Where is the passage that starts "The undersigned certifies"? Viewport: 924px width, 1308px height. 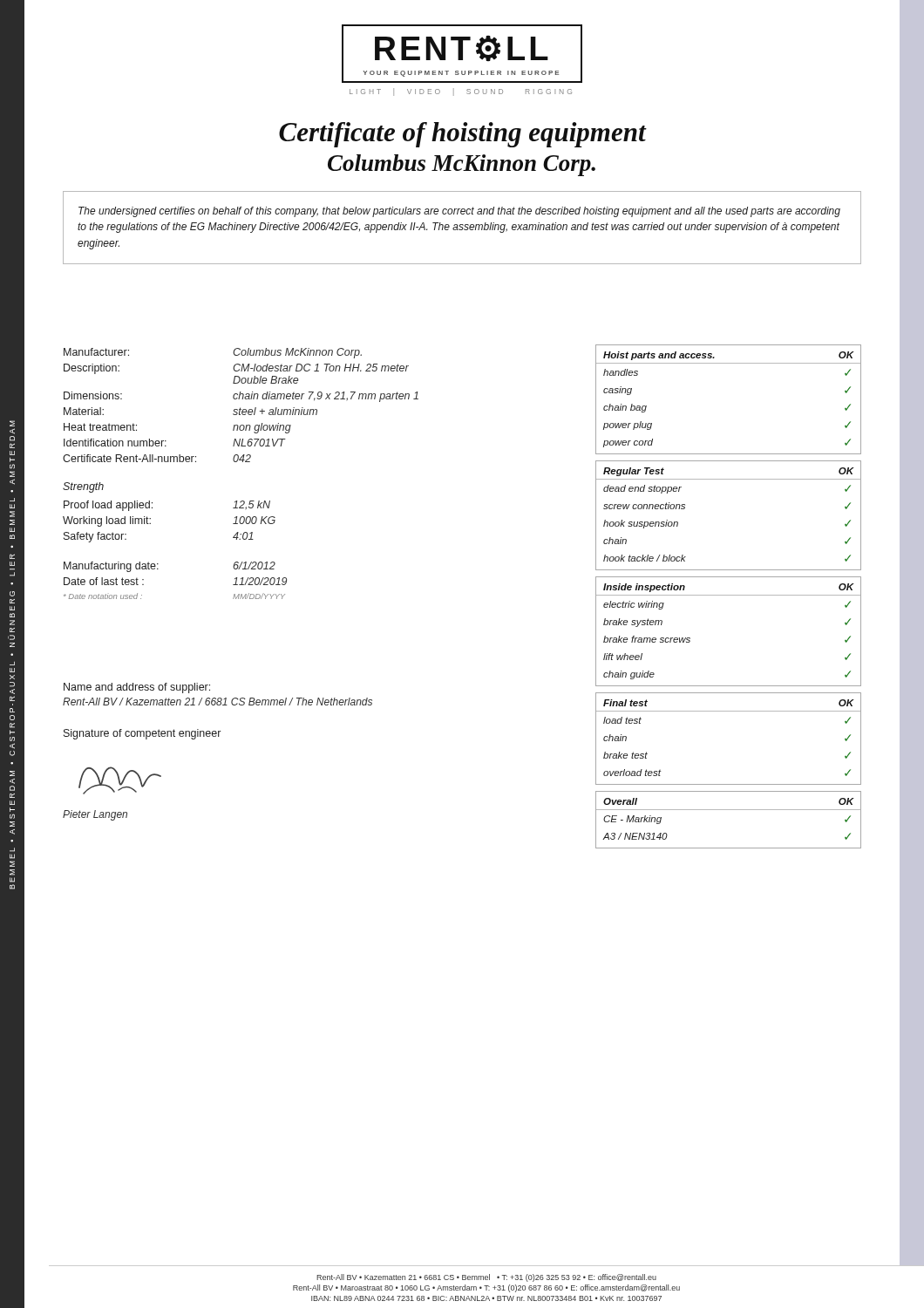click(x=459, y=227)
